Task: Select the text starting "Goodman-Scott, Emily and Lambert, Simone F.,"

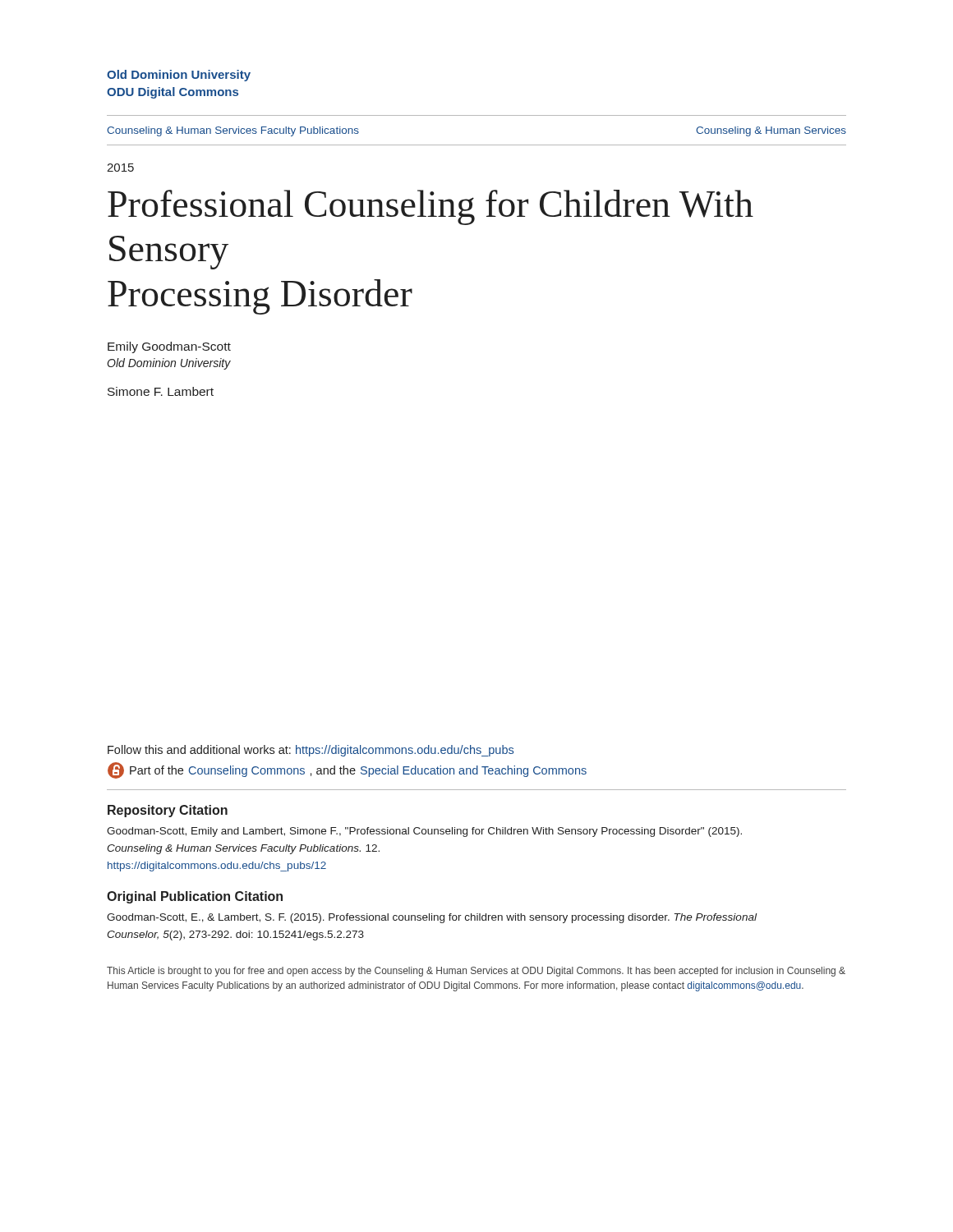Action: pos(424,832)
